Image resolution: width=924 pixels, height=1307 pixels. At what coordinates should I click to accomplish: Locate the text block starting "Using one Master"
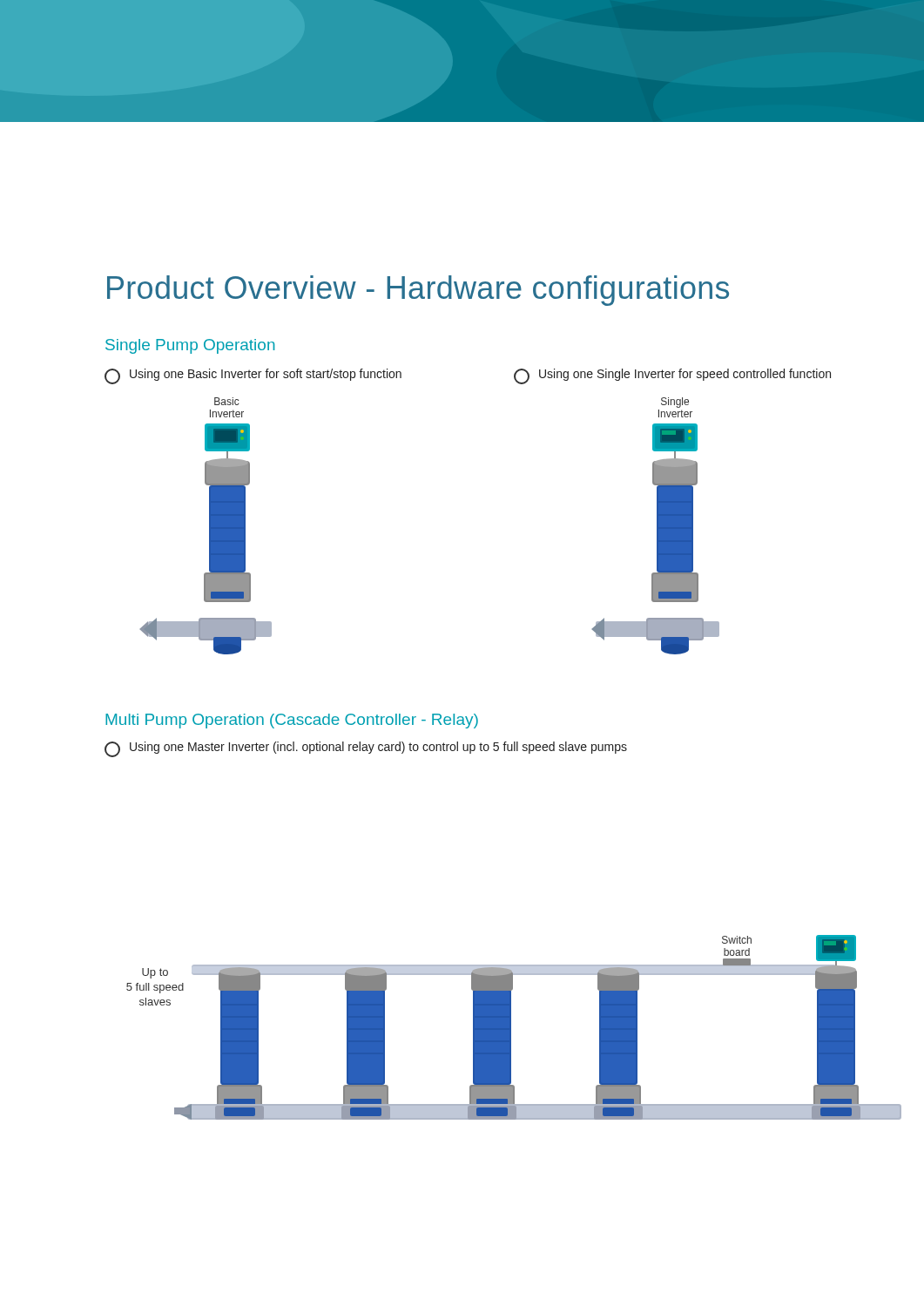[366, 748]
